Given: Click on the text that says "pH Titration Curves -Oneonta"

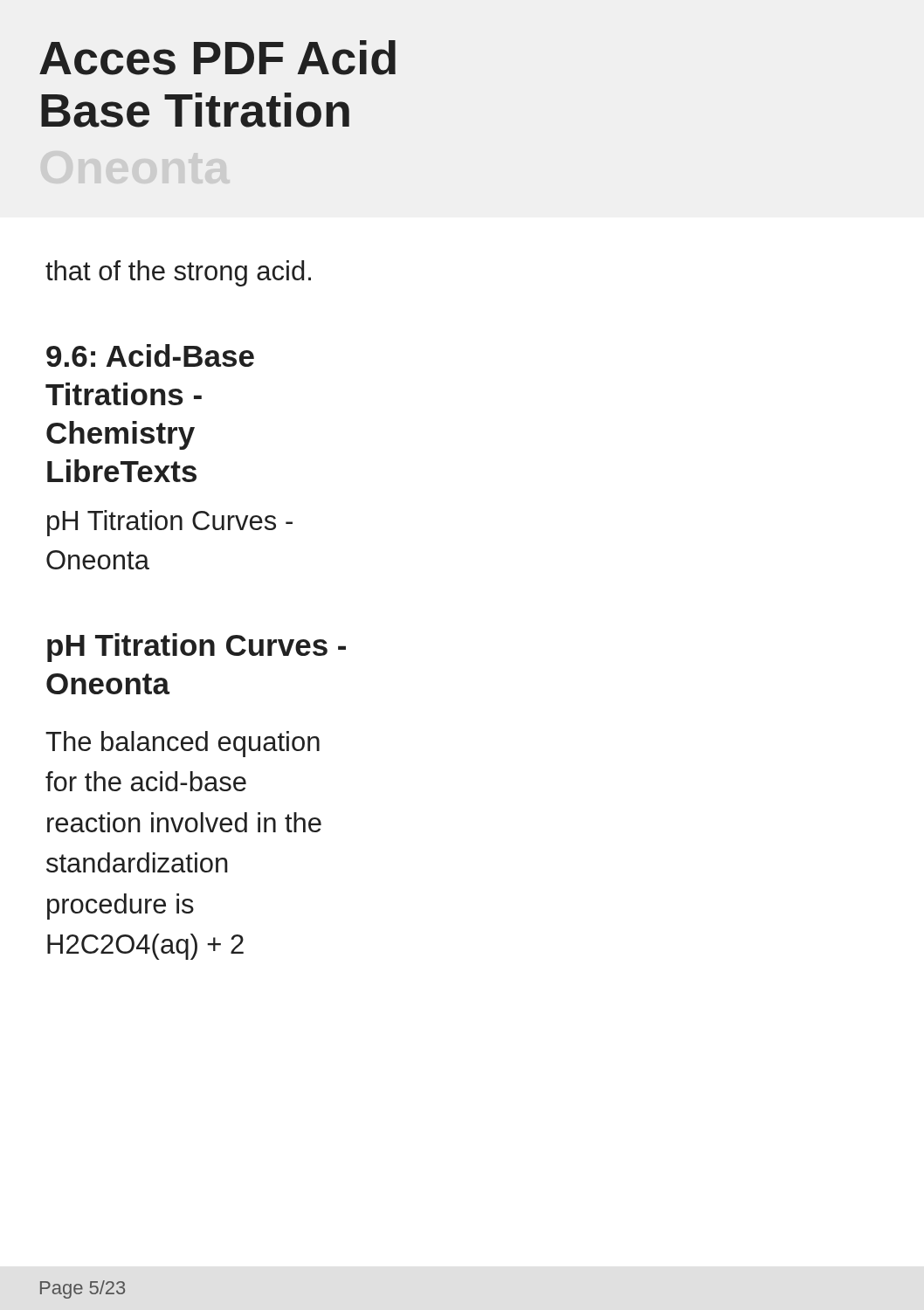Looking at the screenshot, I should (170, 541).
